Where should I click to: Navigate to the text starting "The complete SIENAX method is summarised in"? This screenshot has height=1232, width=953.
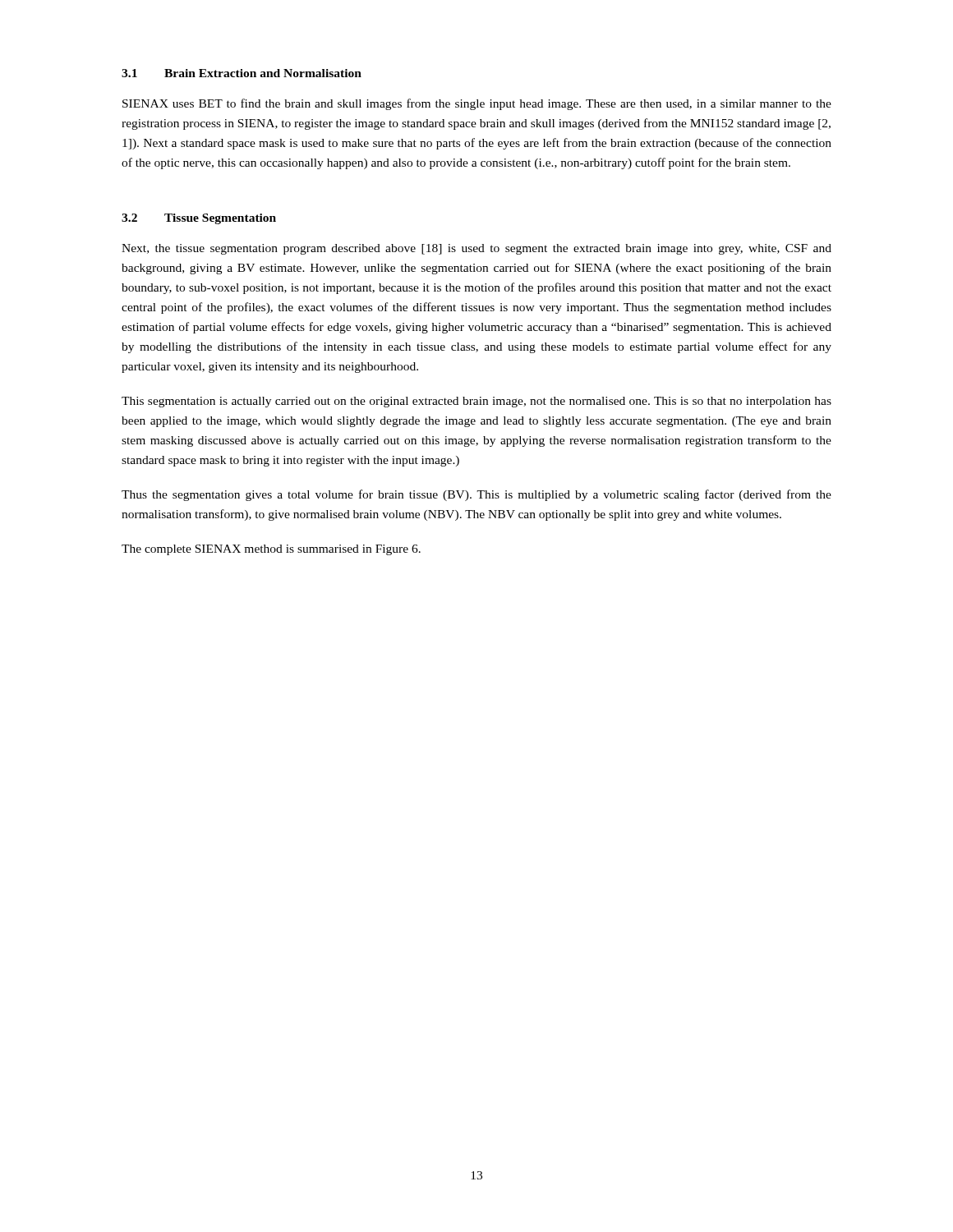coord(271,548)
